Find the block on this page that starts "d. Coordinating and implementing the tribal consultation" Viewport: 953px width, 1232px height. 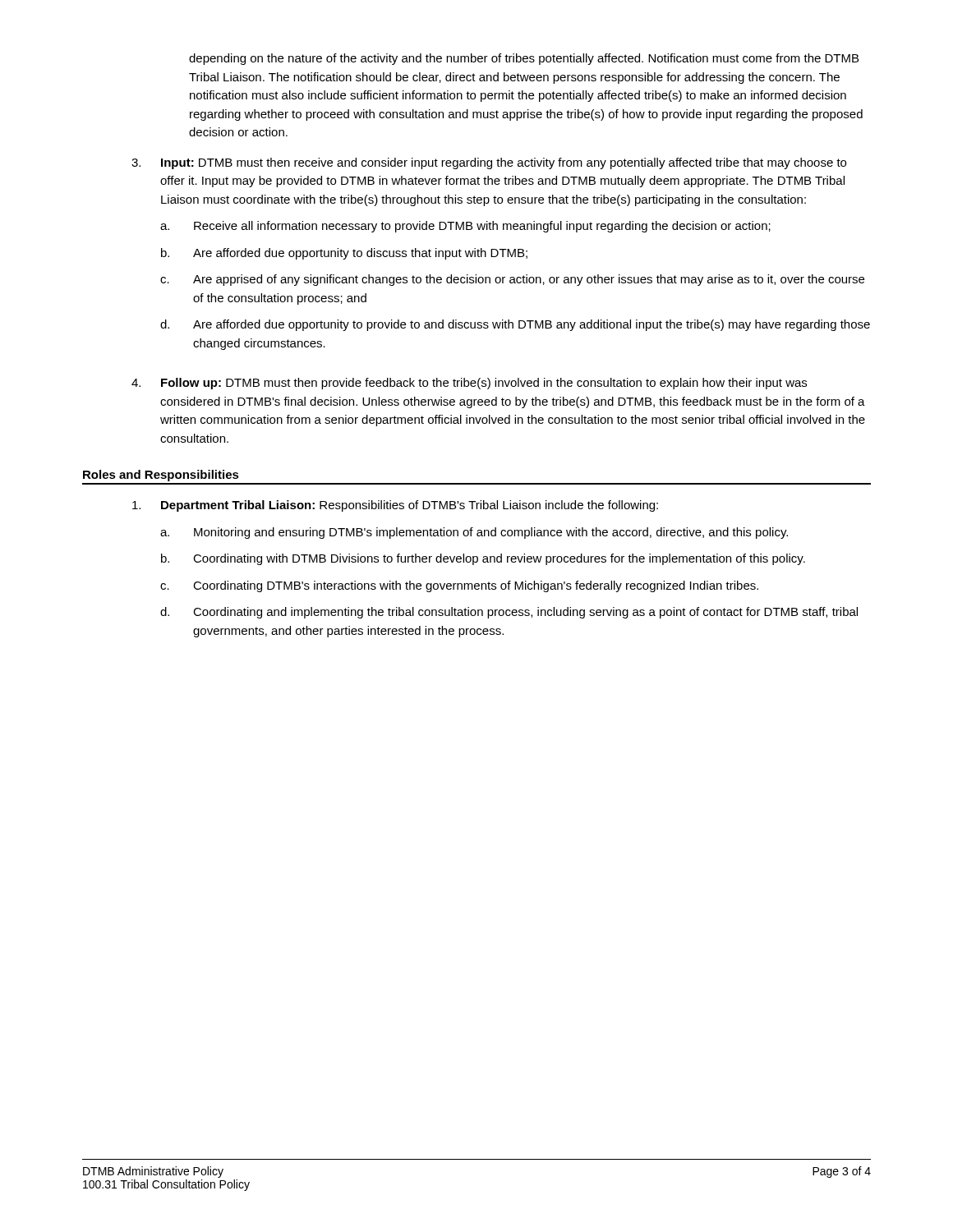[516, 621]
